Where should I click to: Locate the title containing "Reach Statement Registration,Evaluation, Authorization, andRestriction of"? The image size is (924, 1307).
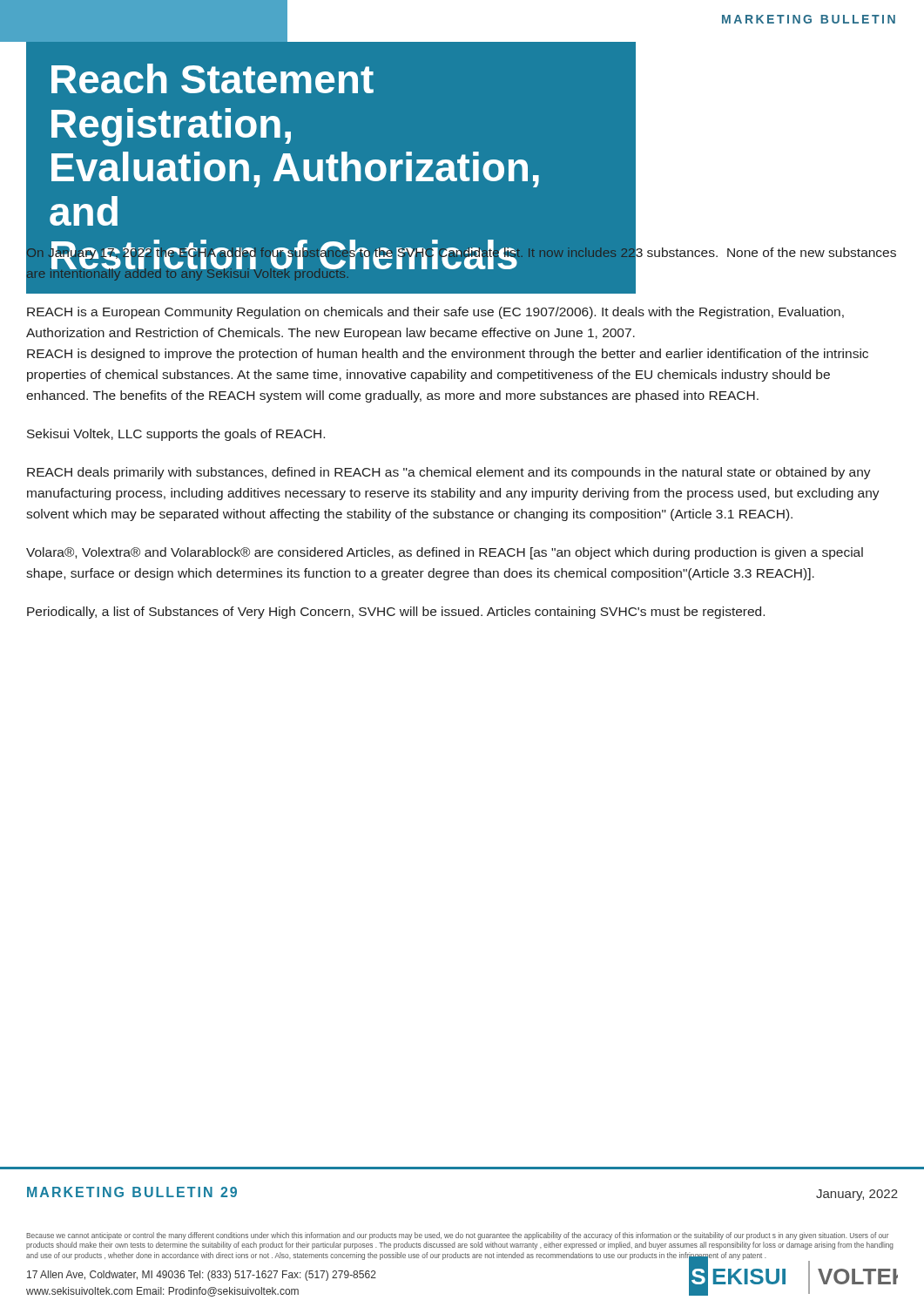331,167
